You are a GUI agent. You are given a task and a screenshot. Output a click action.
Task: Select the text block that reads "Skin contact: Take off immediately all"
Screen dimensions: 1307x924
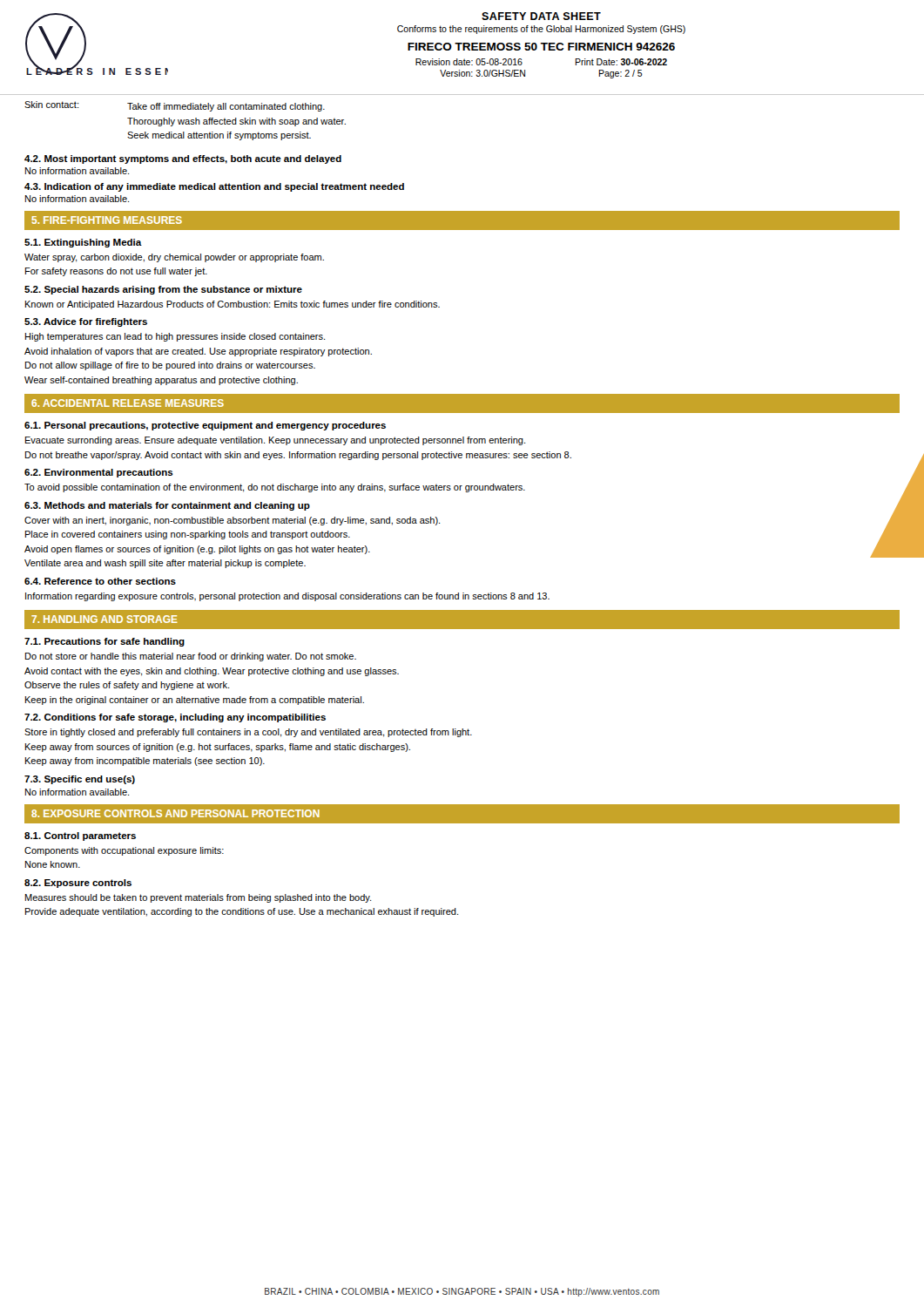[175, 106]
